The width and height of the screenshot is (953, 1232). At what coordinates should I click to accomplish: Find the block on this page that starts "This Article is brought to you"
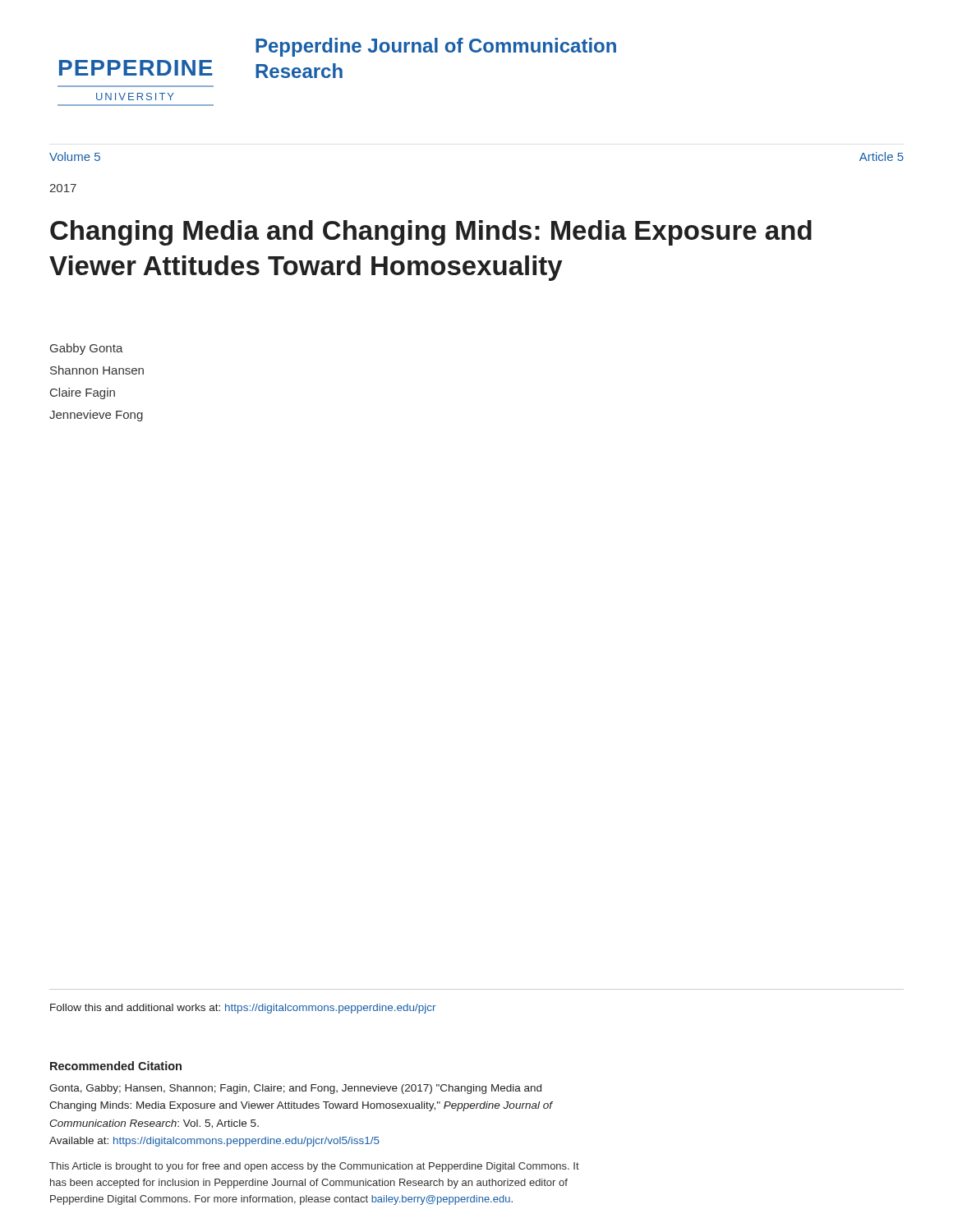(x=314, y=1182)
